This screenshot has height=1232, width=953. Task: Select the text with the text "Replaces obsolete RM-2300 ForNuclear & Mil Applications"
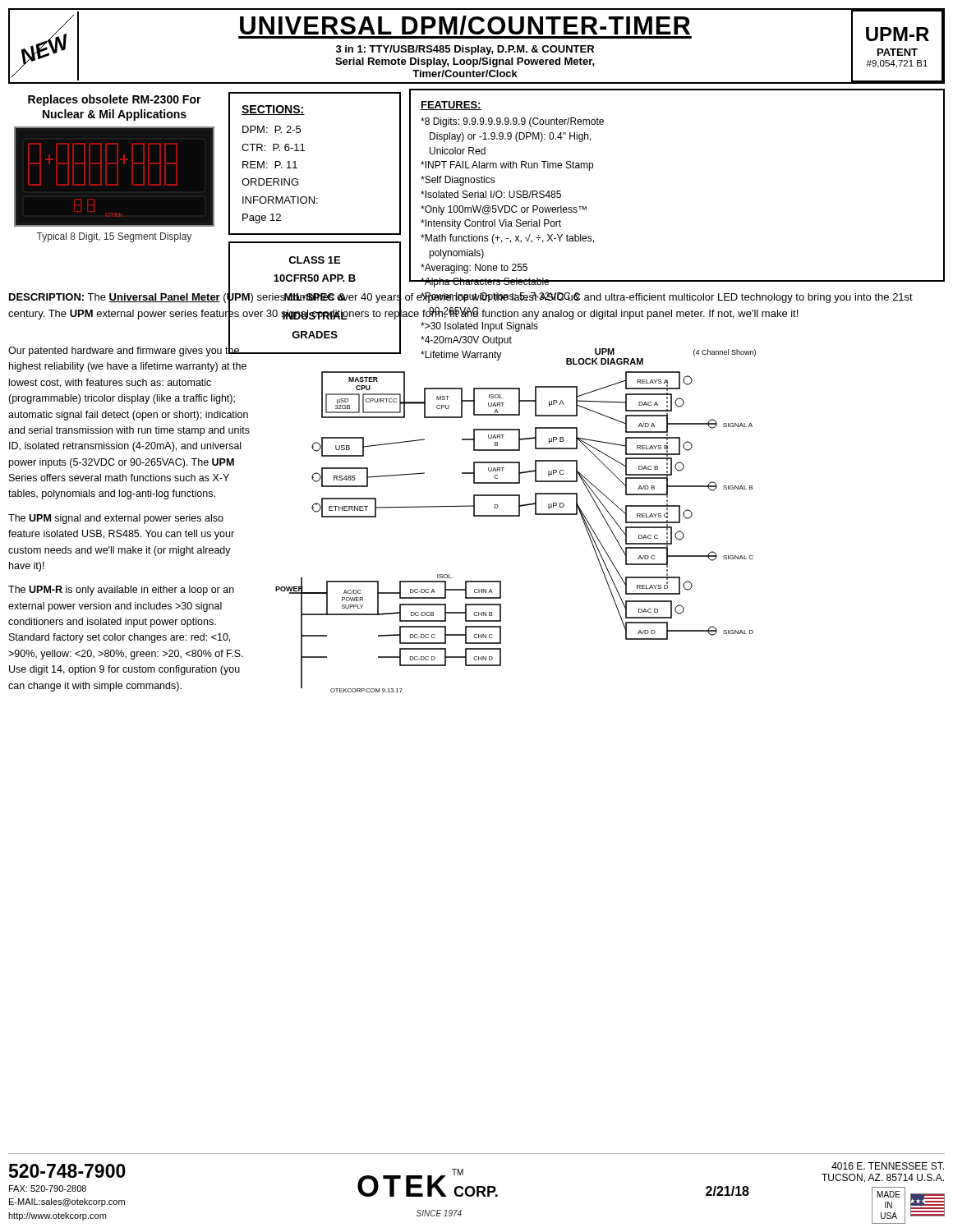tap(114, 107)
